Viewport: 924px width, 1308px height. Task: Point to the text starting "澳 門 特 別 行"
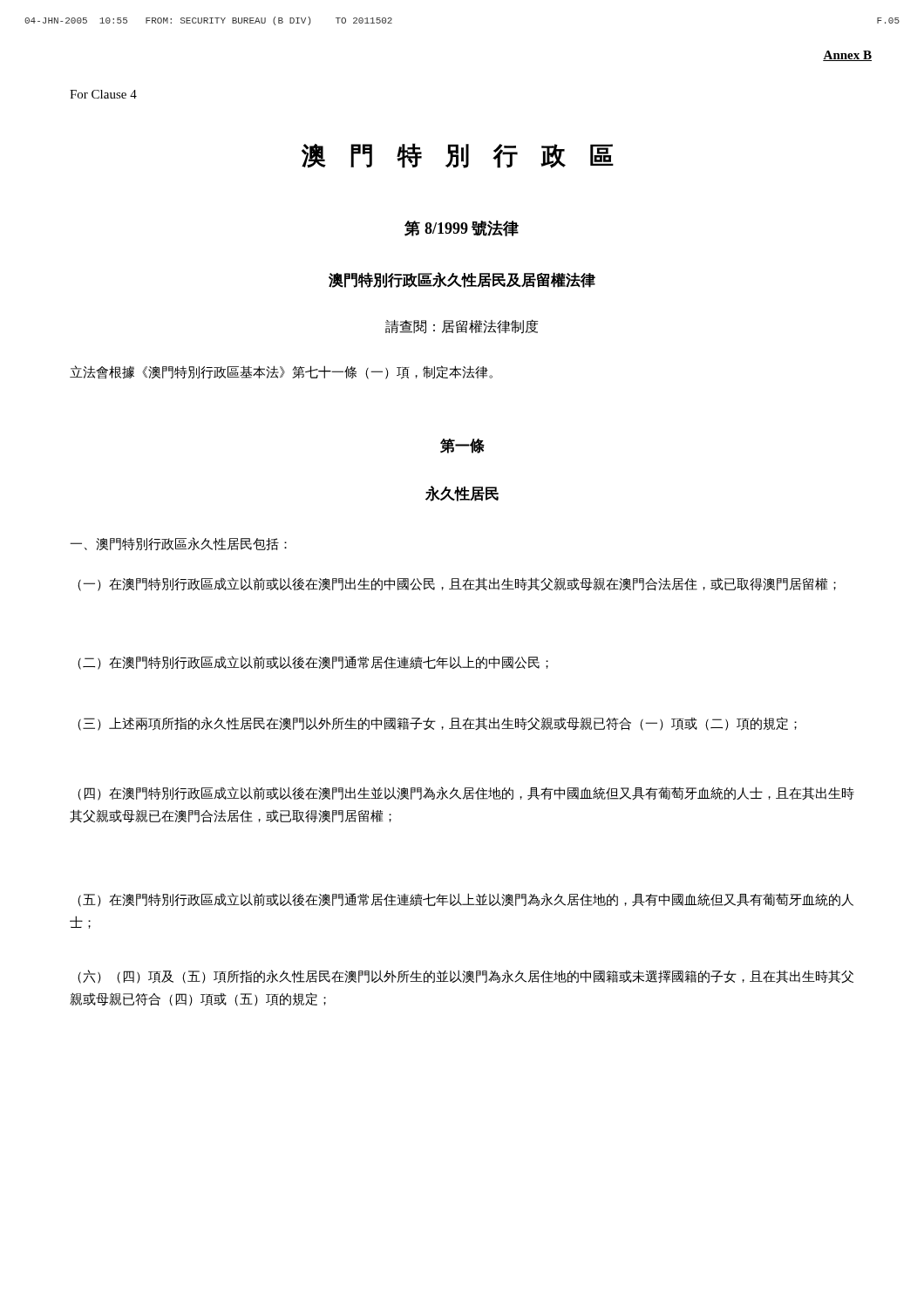pos(462,156)
